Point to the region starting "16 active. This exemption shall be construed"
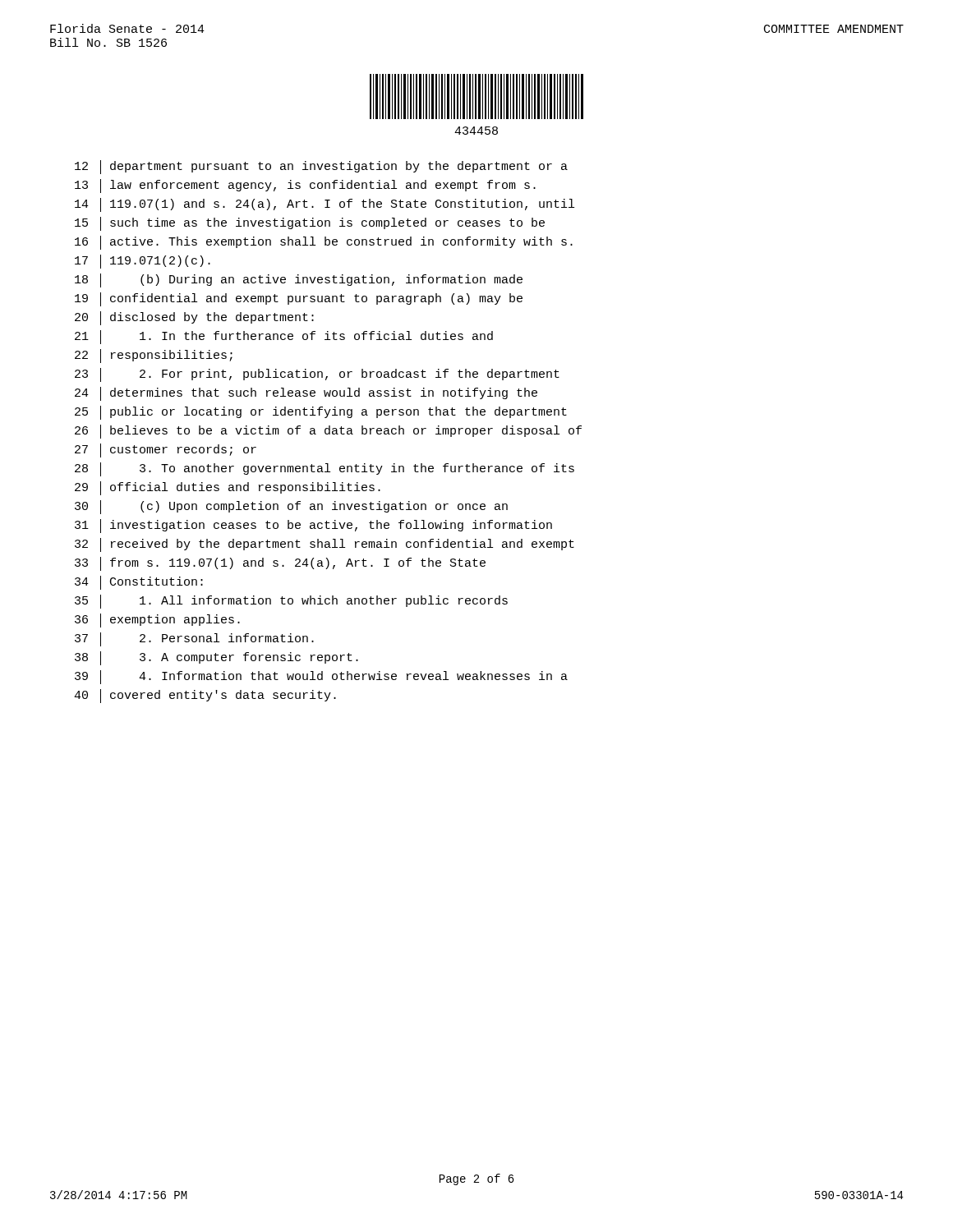 coord(476,243)
